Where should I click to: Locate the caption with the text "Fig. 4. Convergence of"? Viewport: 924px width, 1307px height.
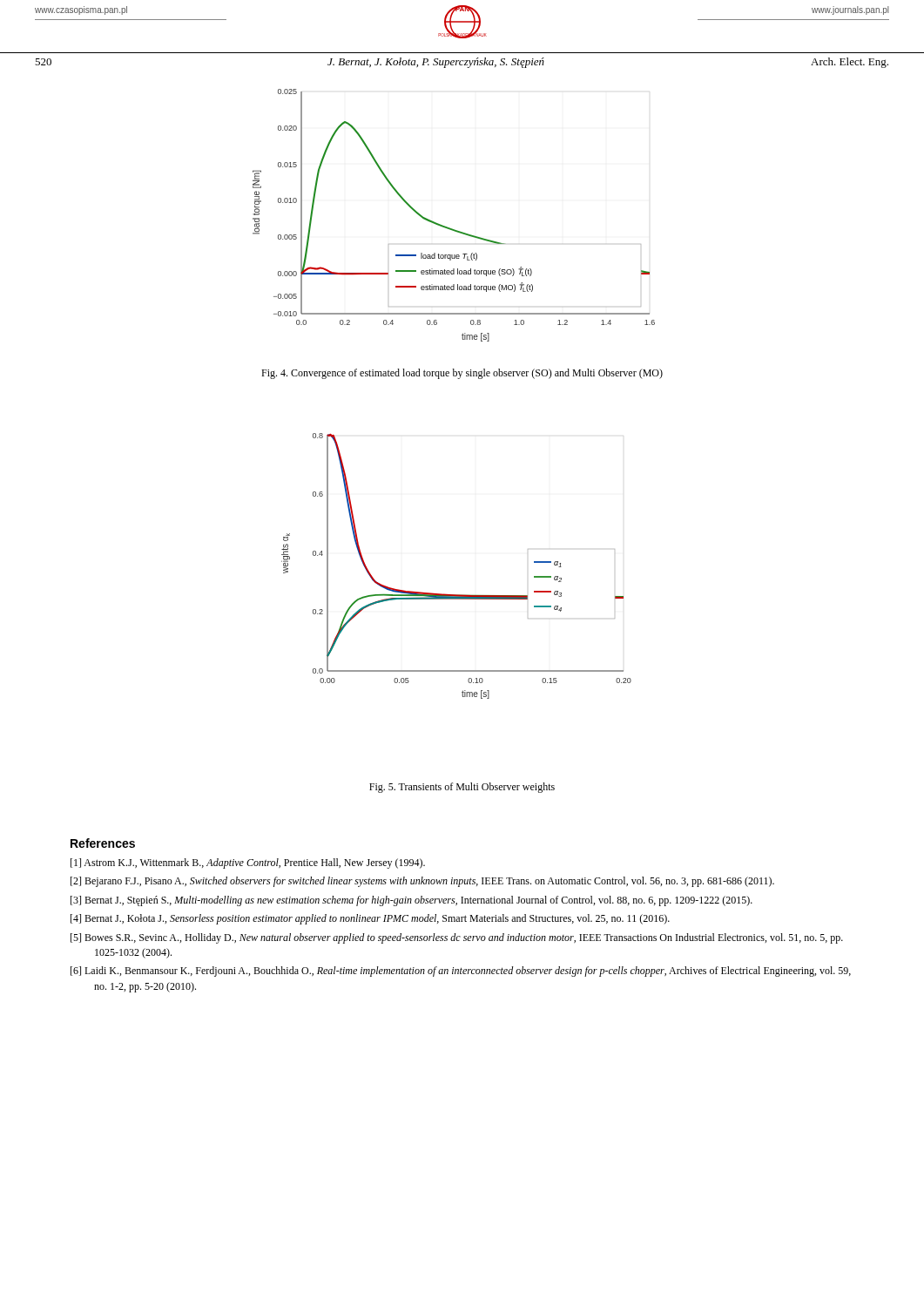click(x=462, y=373)
